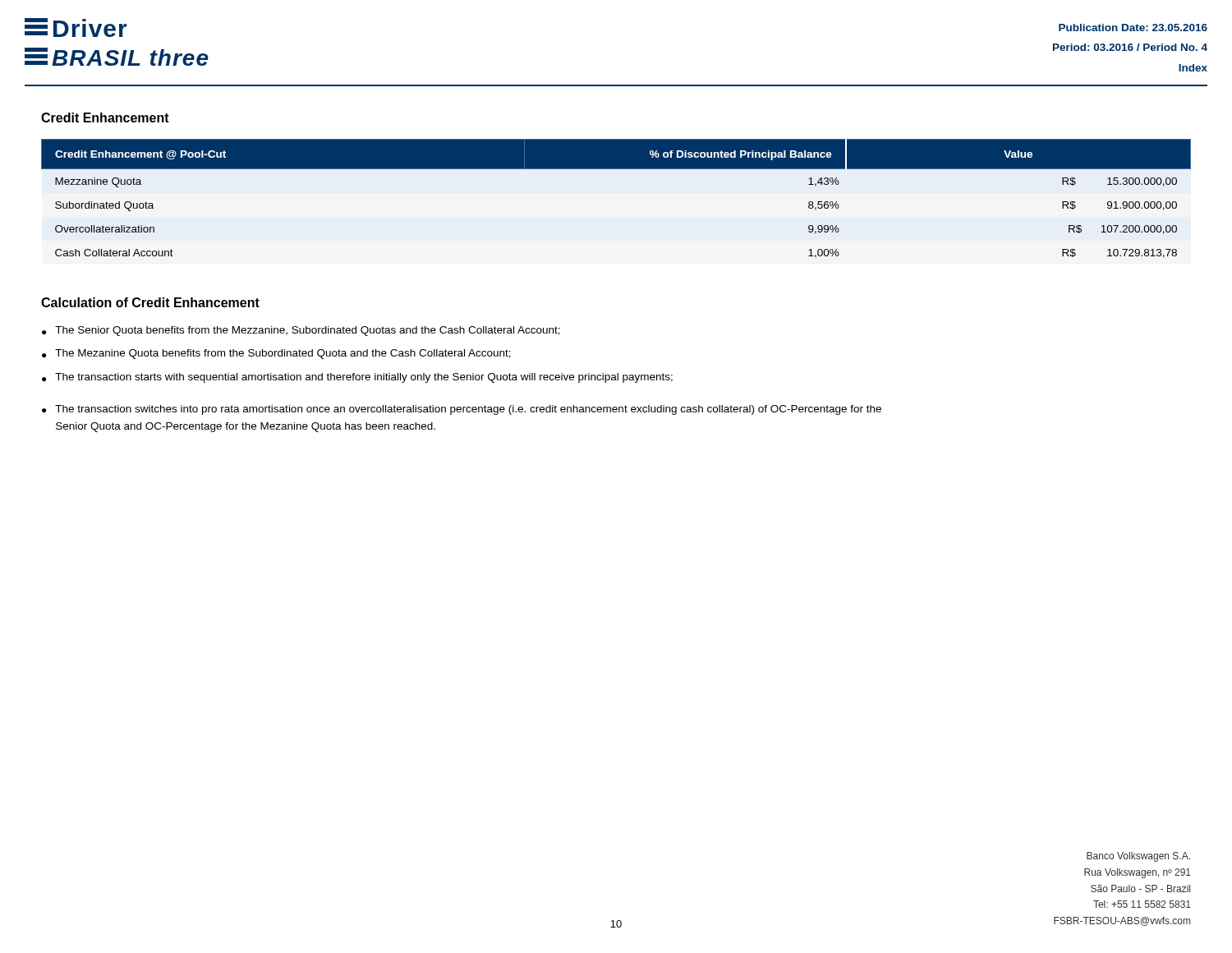Navigate to the text block starting "● The Senior Quota benefits from the Mezzanine,"
The width and height of the screenshot is (1232, 953).
tap(301, 331)
